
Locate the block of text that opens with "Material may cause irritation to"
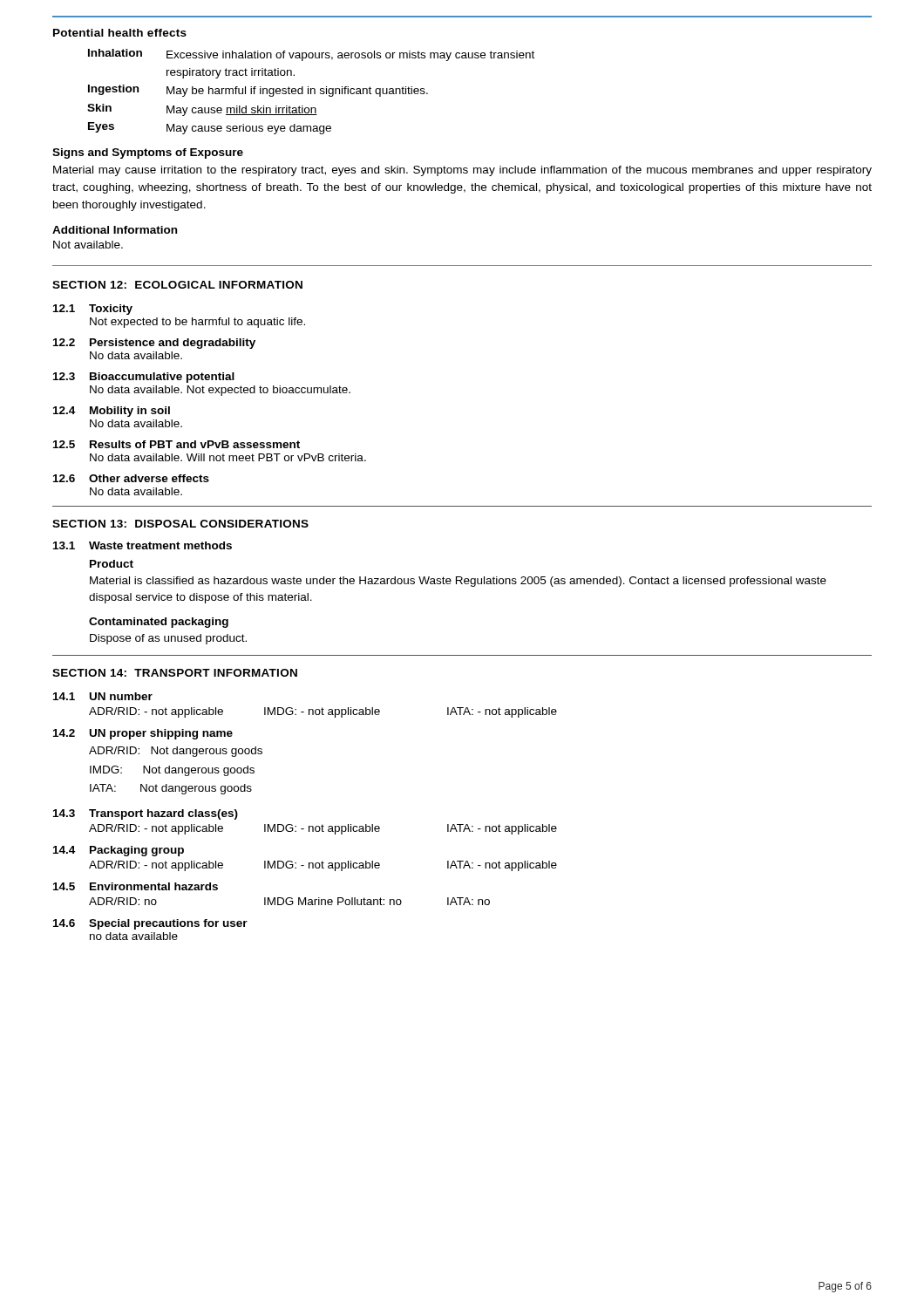(462, 187)
